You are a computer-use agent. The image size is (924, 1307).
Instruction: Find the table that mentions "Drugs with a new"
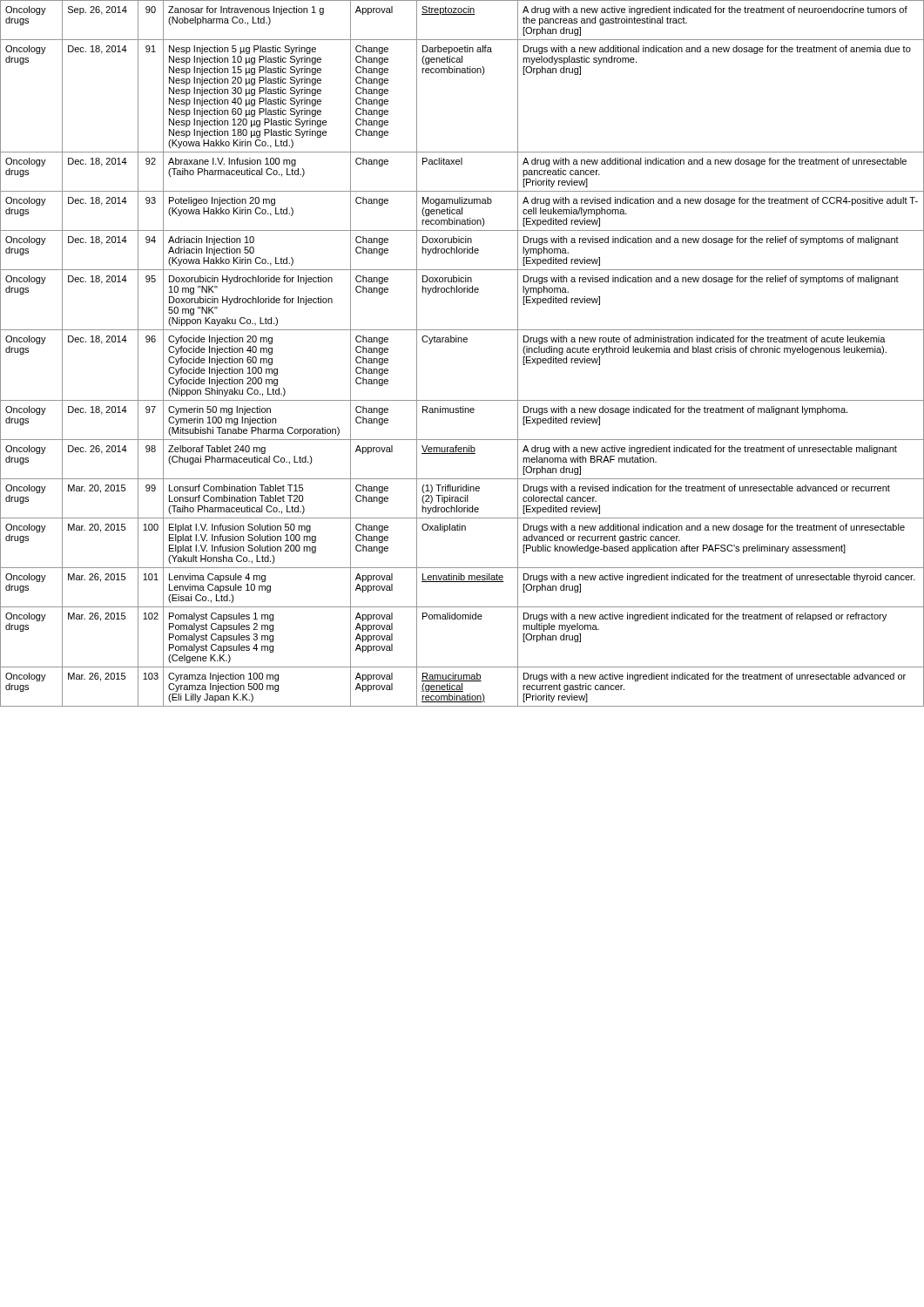462,353
